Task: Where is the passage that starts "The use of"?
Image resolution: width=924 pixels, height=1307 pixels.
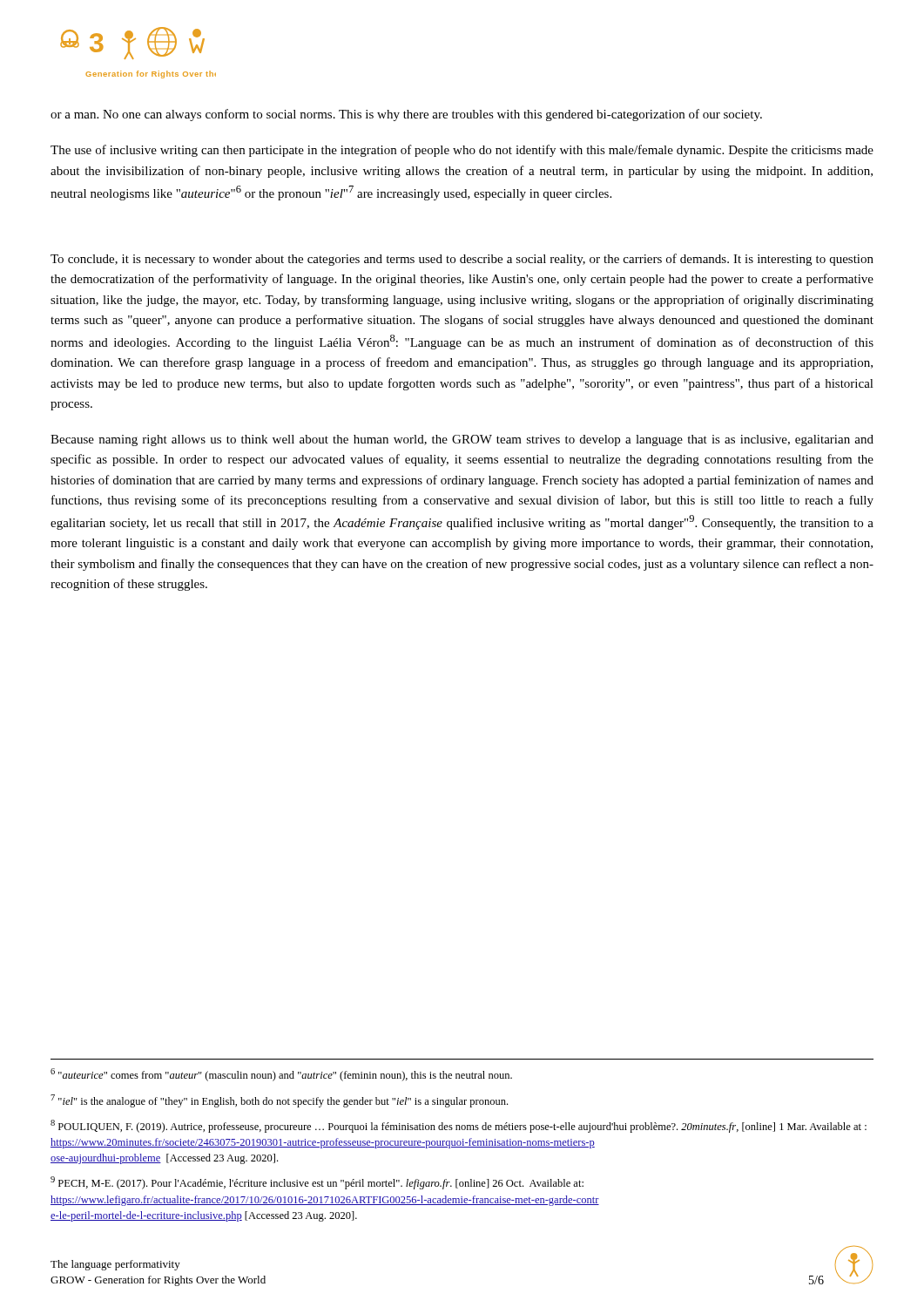Action: coord(462,172)
